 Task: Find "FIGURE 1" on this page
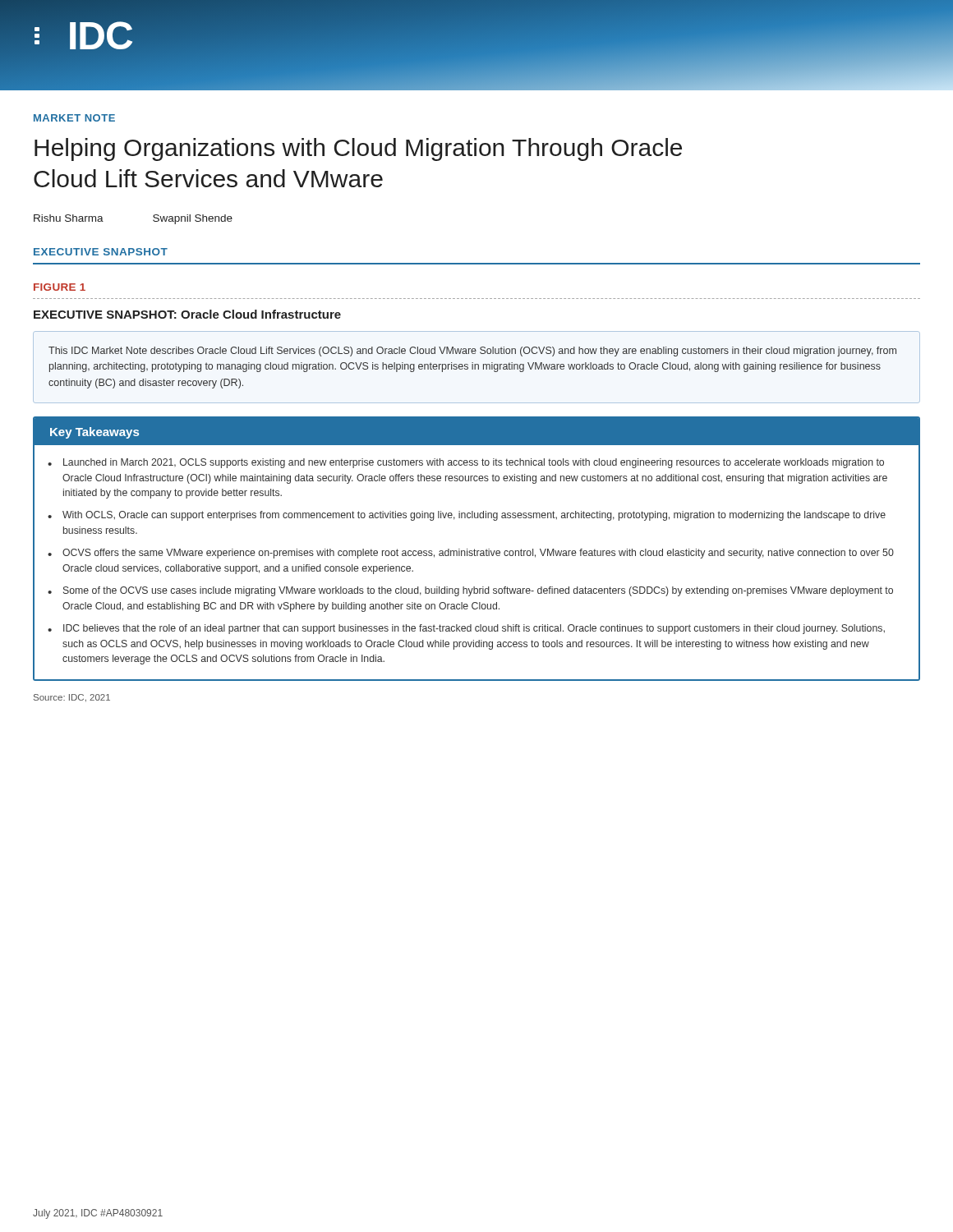tap(59, 287)
